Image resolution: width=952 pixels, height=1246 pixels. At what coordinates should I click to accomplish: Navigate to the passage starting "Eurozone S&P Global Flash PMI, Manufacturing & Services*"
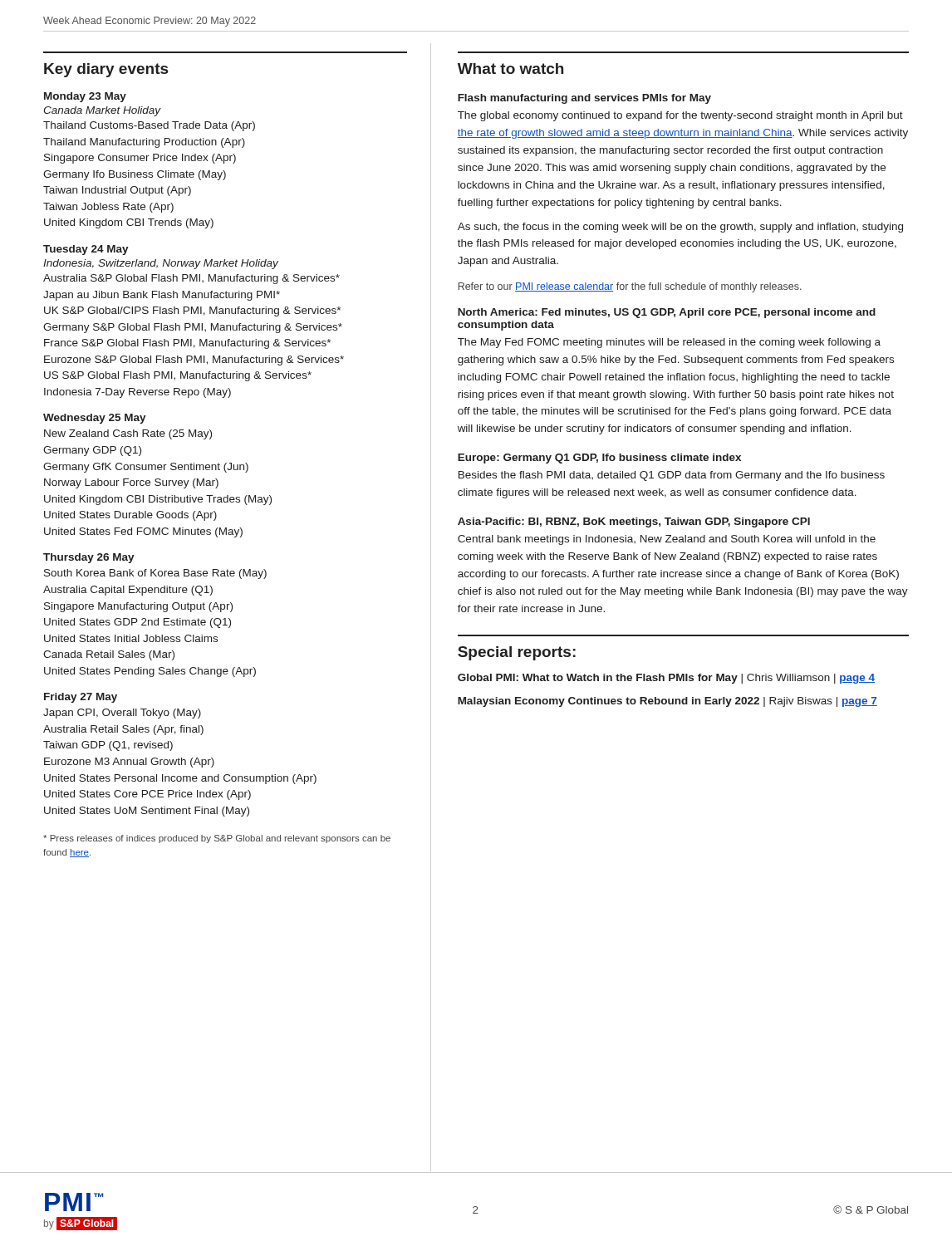(x=194, y=359)
